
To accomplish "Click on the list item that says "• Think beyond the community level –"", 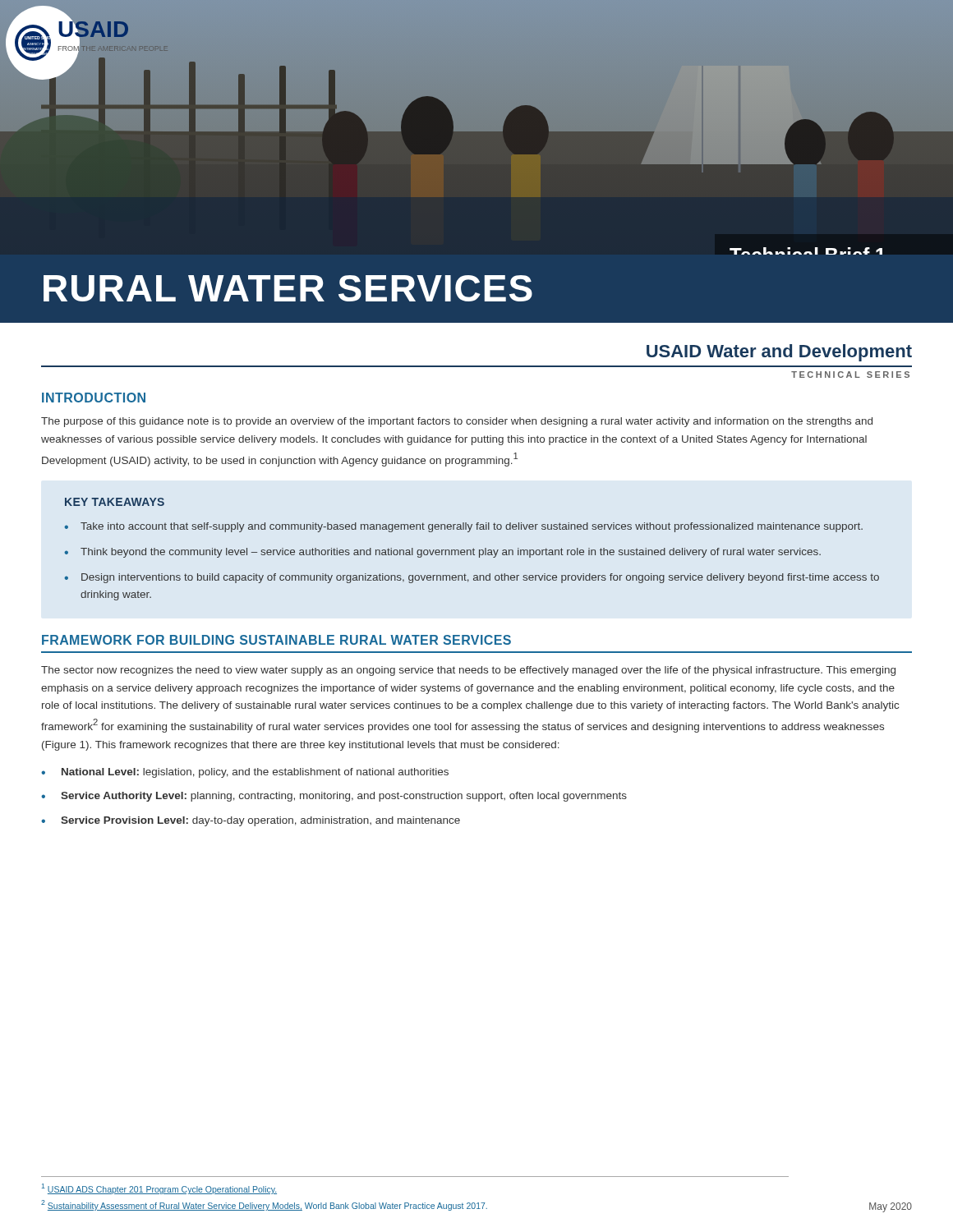I will point(443,552).
